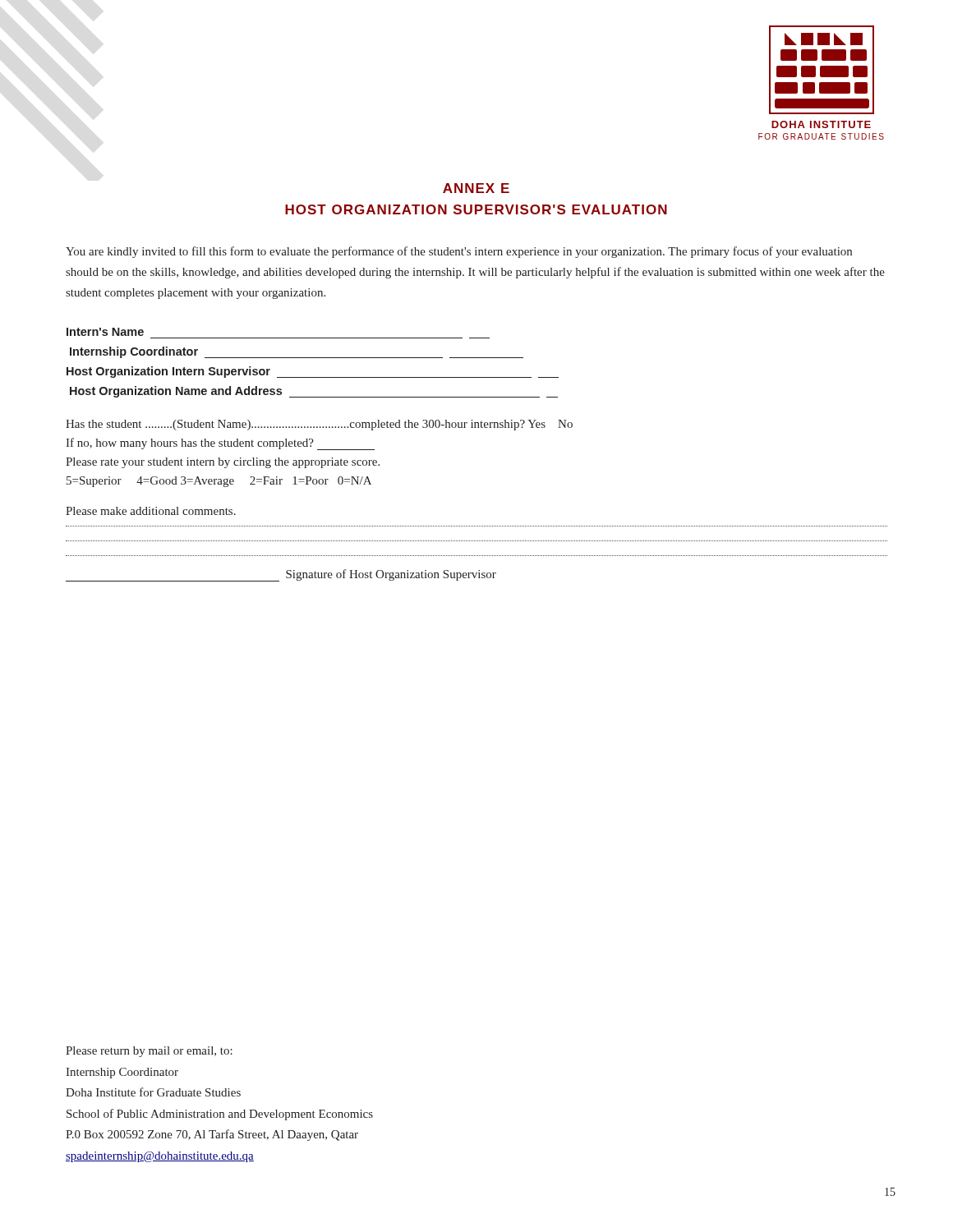Select the text block that says "Intern's Name Internship Coordinator Host Organization Intern"
953x1232 pixels.
coord(476,362)
